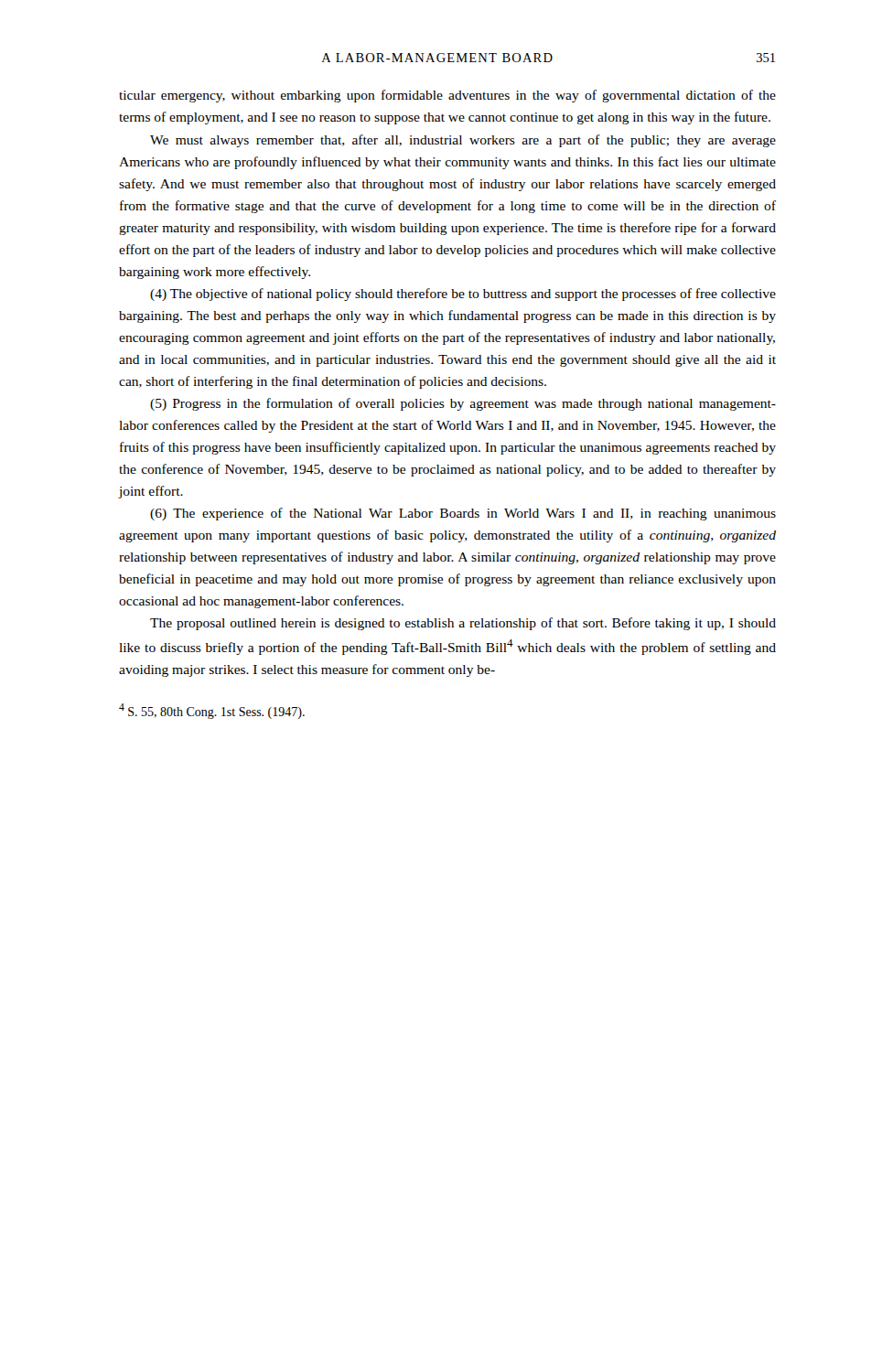893x1372 pixels.
Task: Point to the text block starting "4 S. 55,"
Action: click(212, 711)
